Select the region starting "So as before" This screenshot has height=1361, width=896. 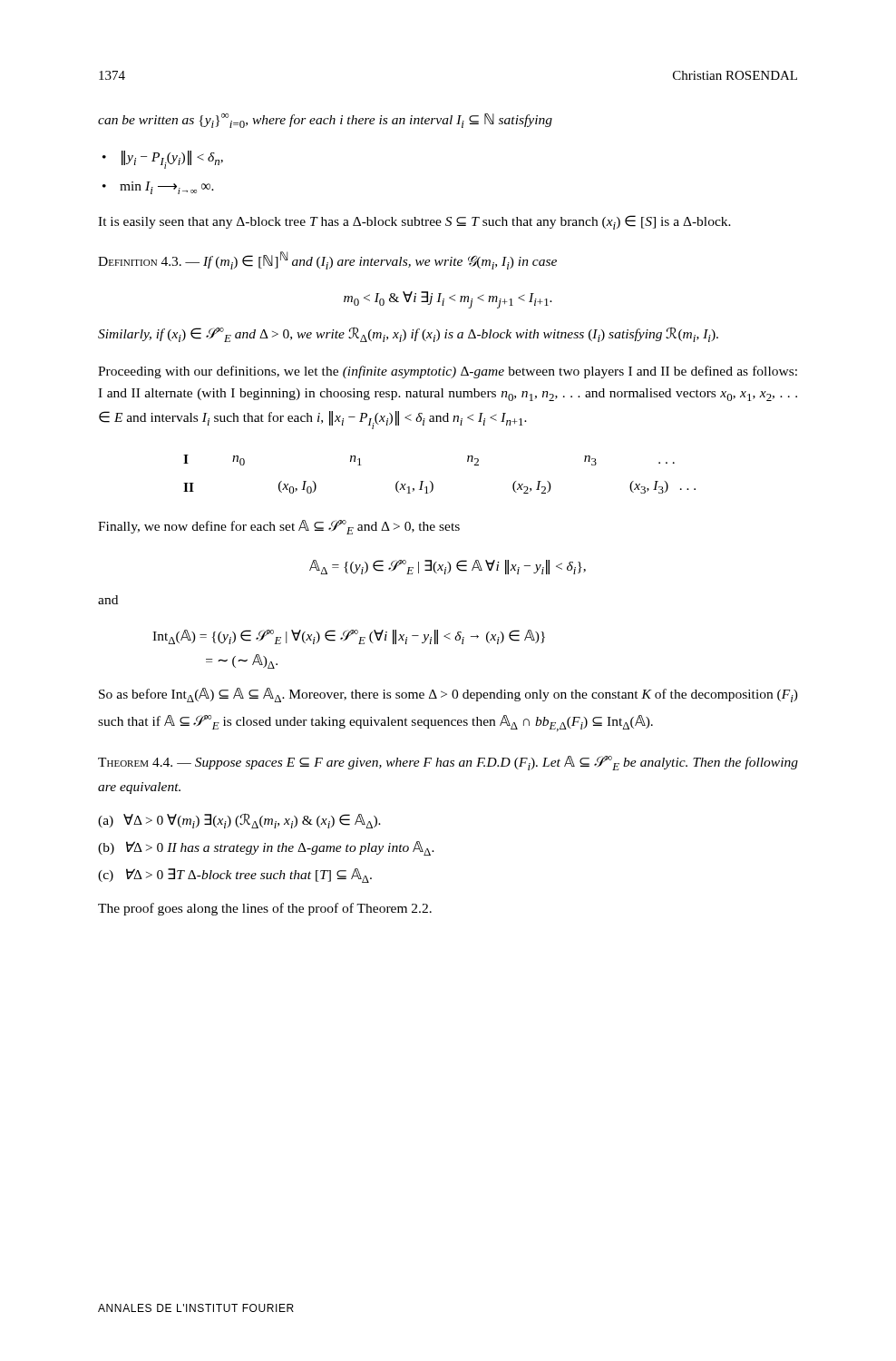tap(448, 710)
